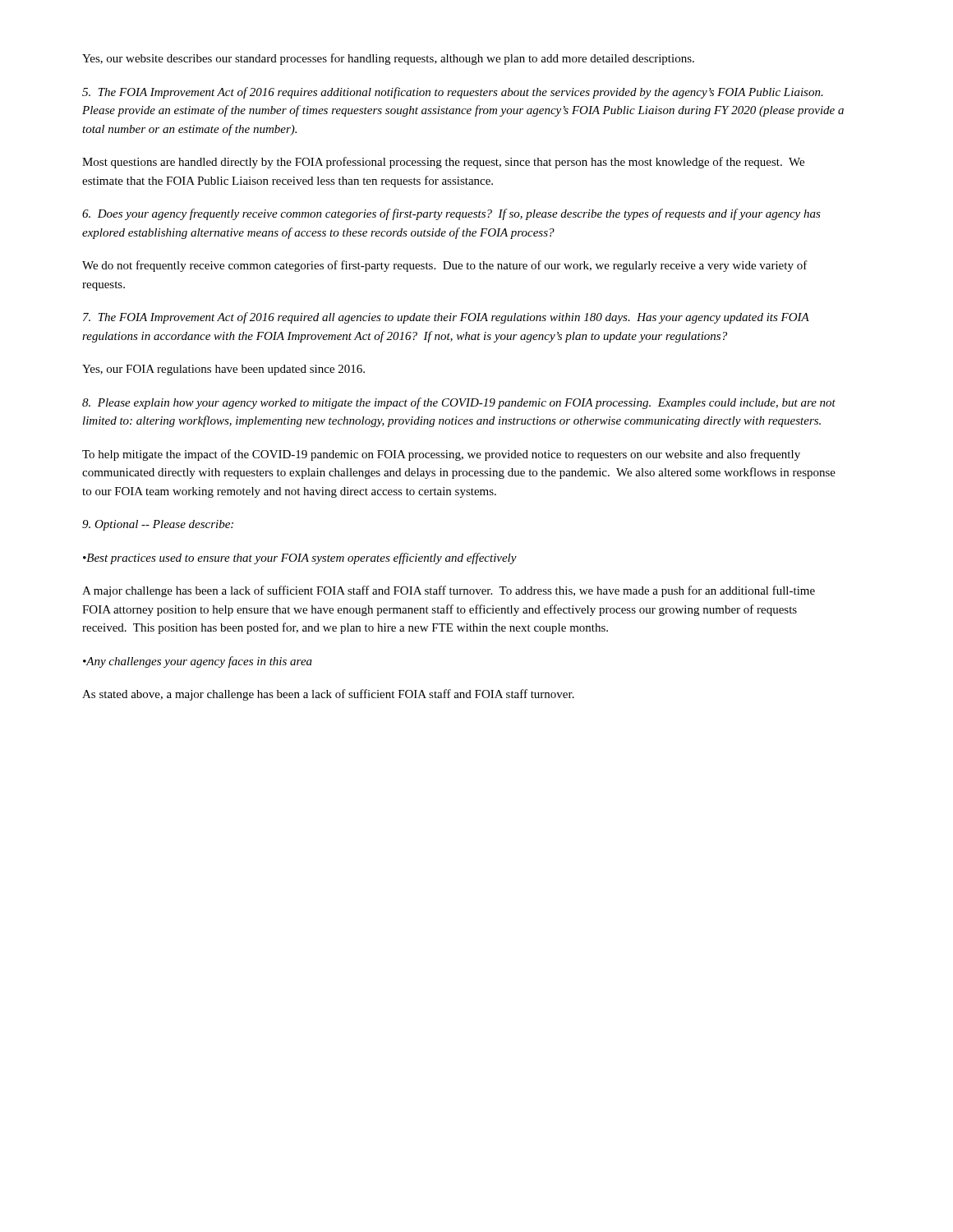Select the passage starting "We do not"

464,275
